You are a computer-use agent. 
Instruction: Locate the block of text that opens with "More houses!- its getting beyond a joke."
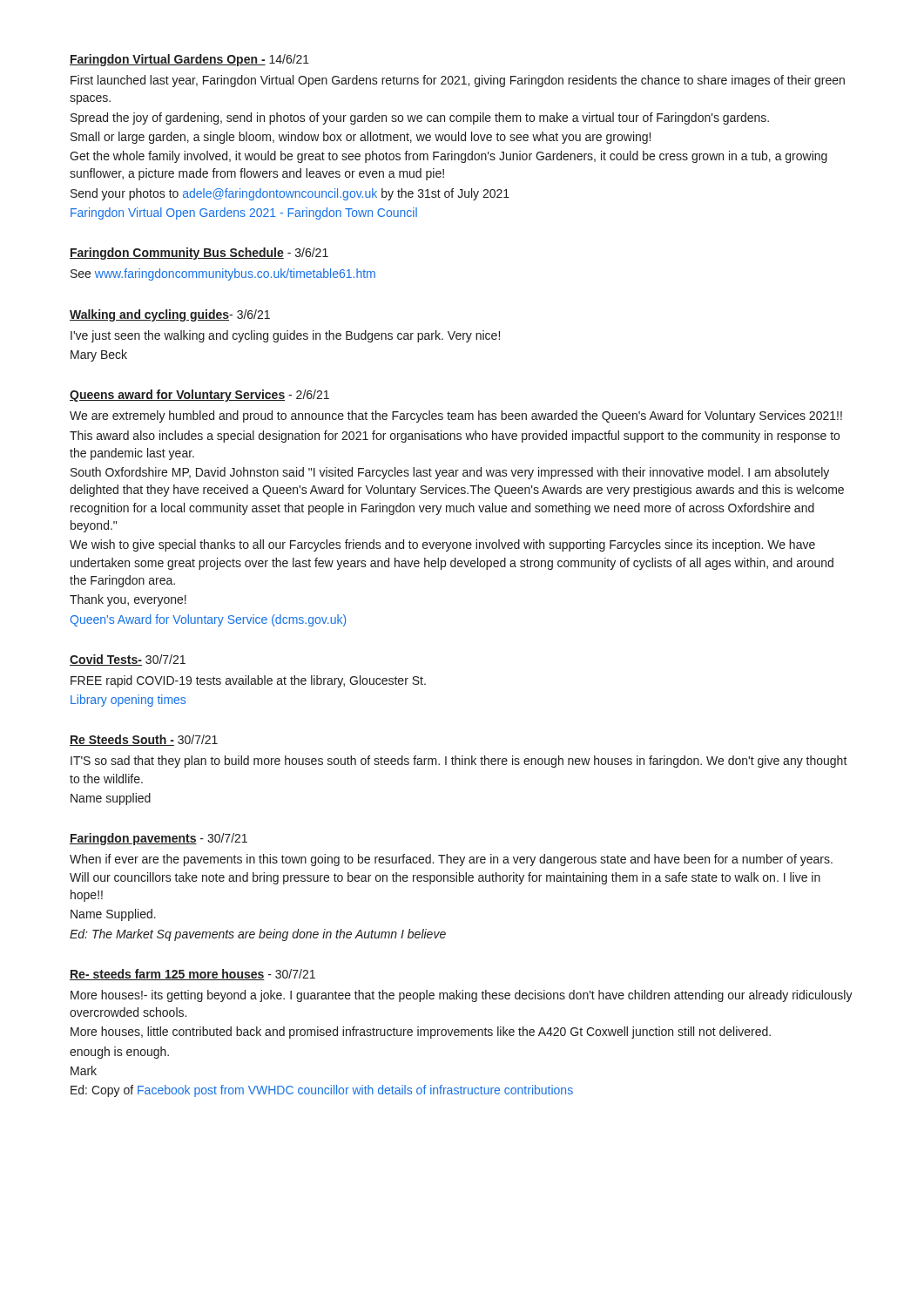pyautogui.click(x=462, y=1043)
